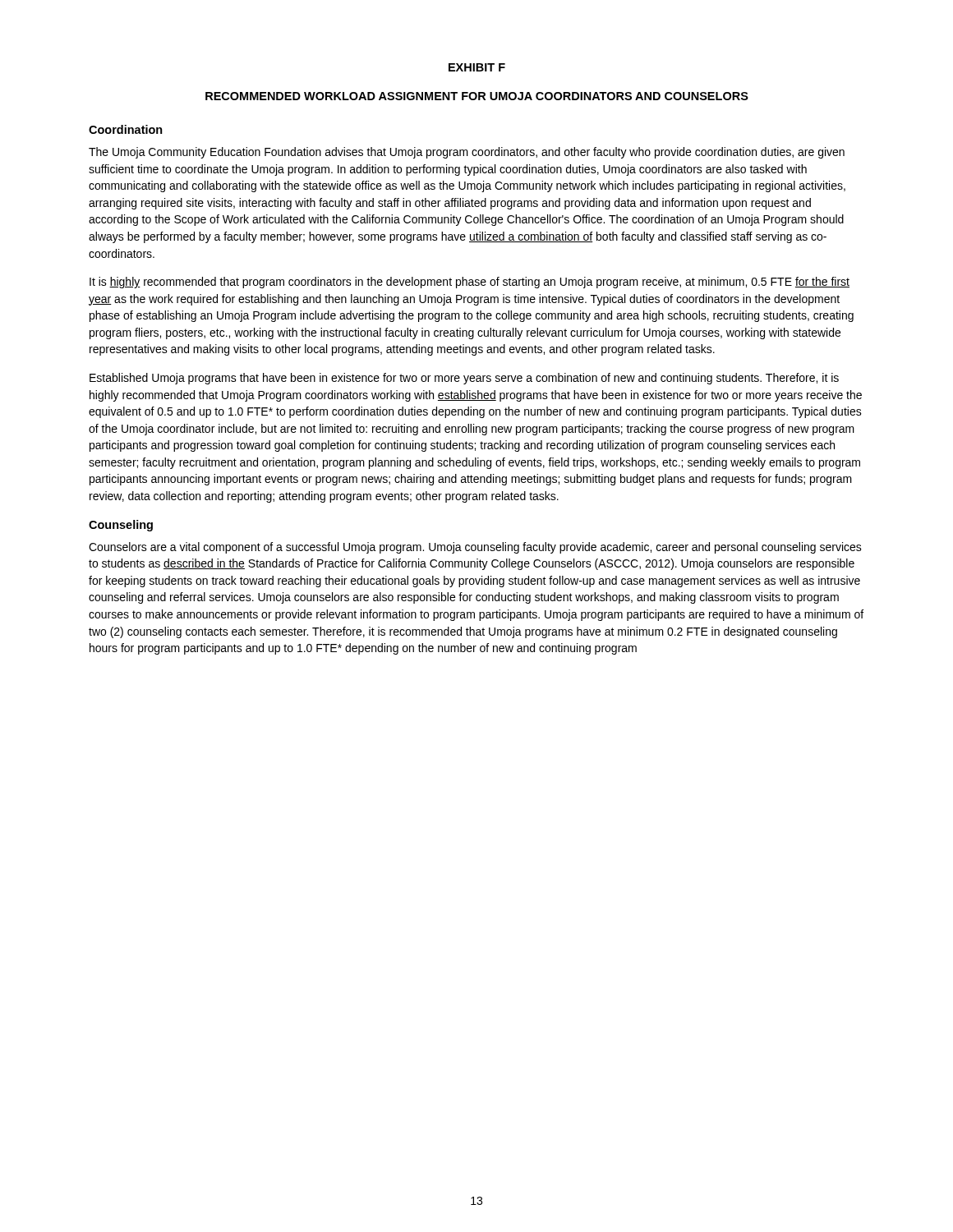Navigate to the text starting "Counselors are a vital component"
The height and width of the screenshot is (1232, 953).
(476, 597)
